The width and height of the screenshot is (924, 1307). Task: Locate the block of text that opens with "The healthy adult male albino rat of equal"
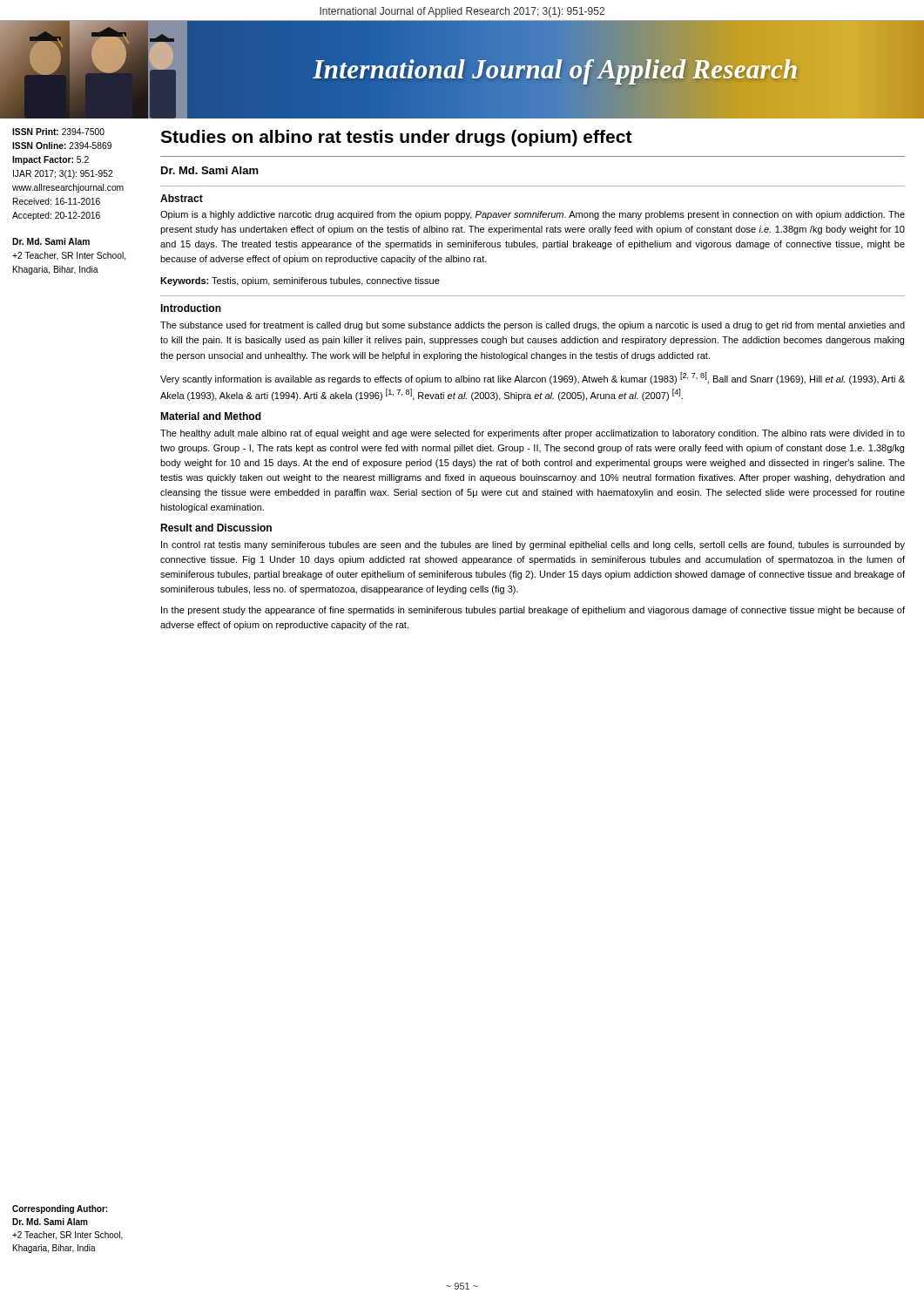[533, 470]
